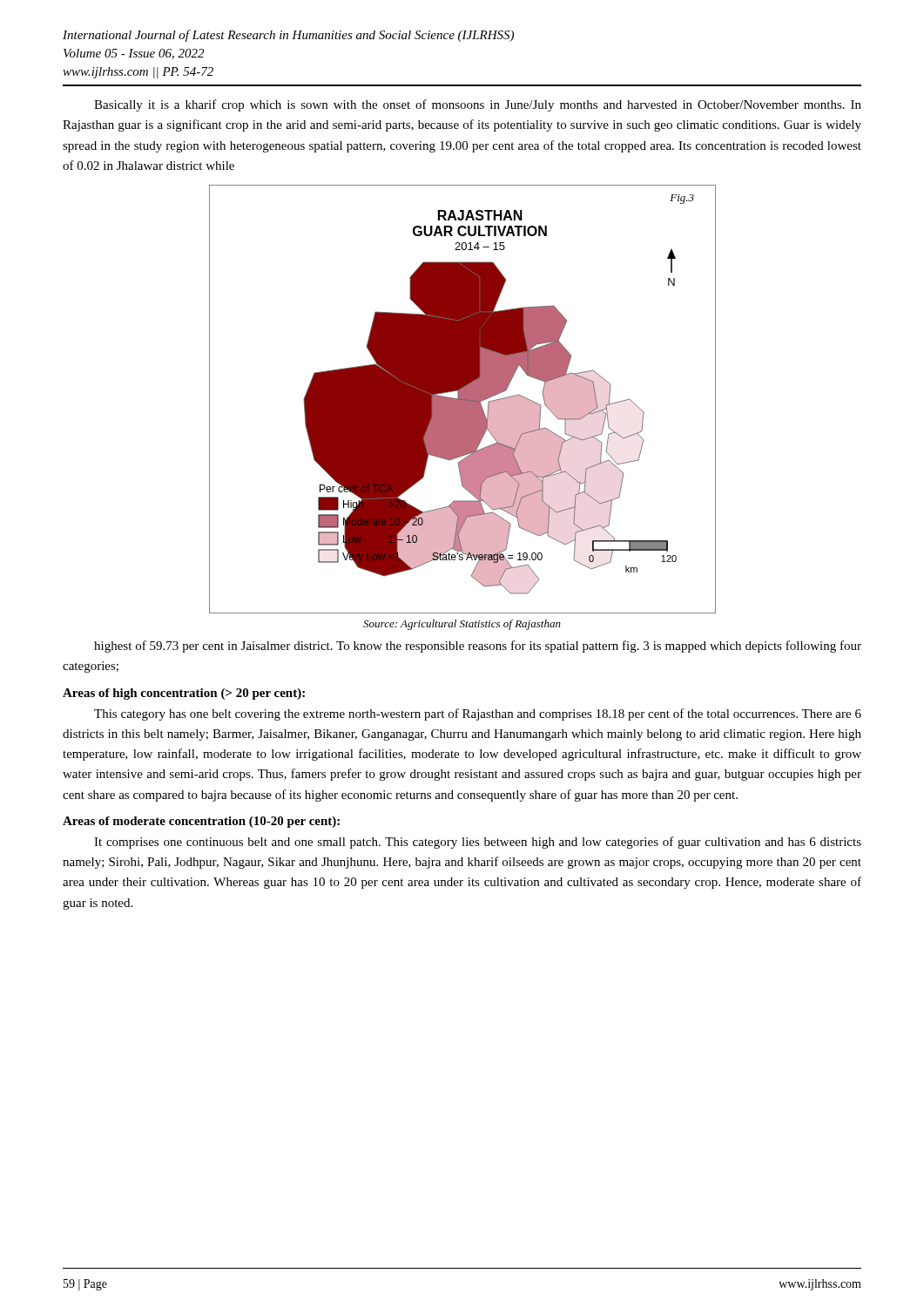Click the caption that begins "Source: Agricultural Statistics"

[x=462, y=623]
